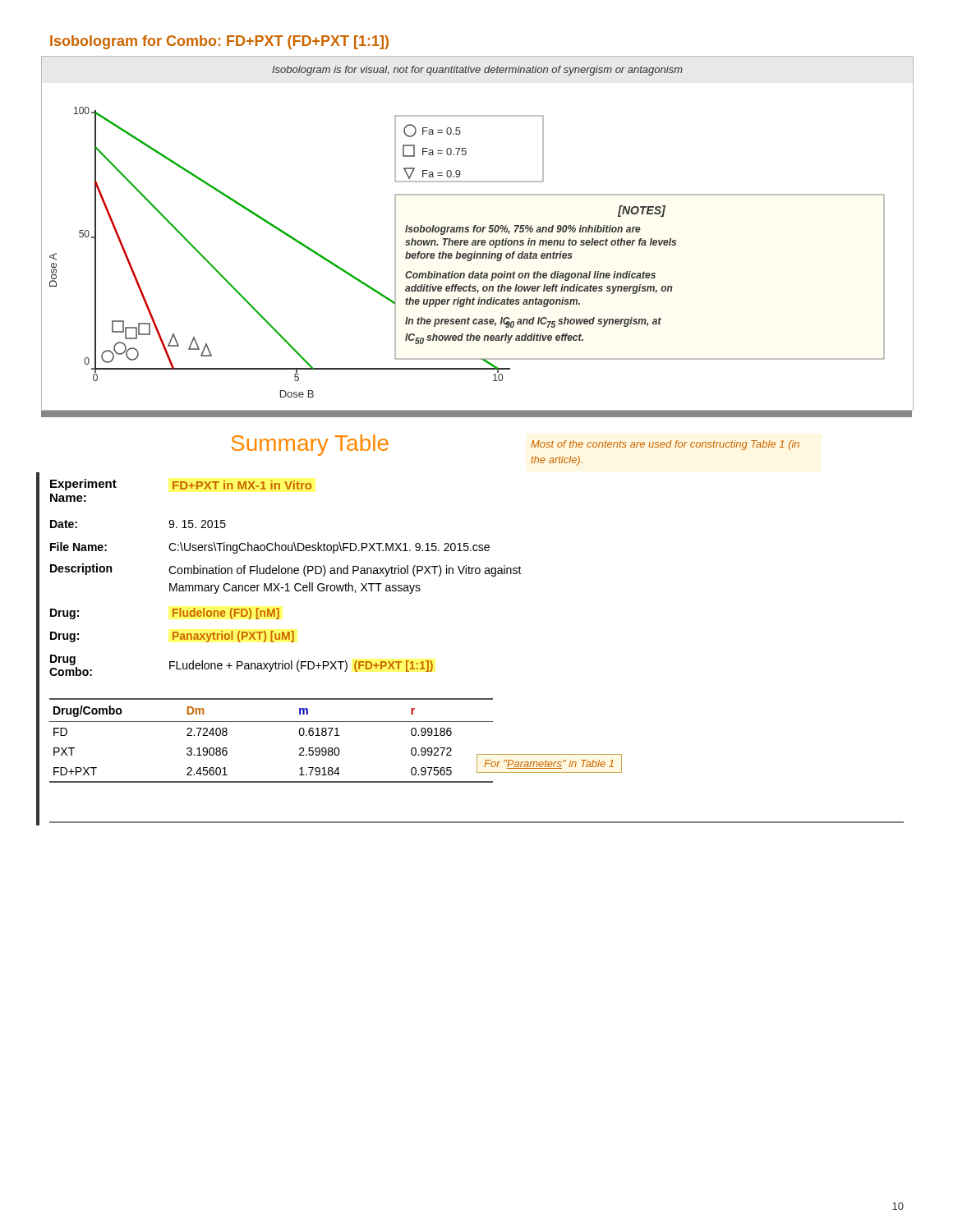Find the block on this page that starts "Date: 9. 15."

tap(62, 524)
